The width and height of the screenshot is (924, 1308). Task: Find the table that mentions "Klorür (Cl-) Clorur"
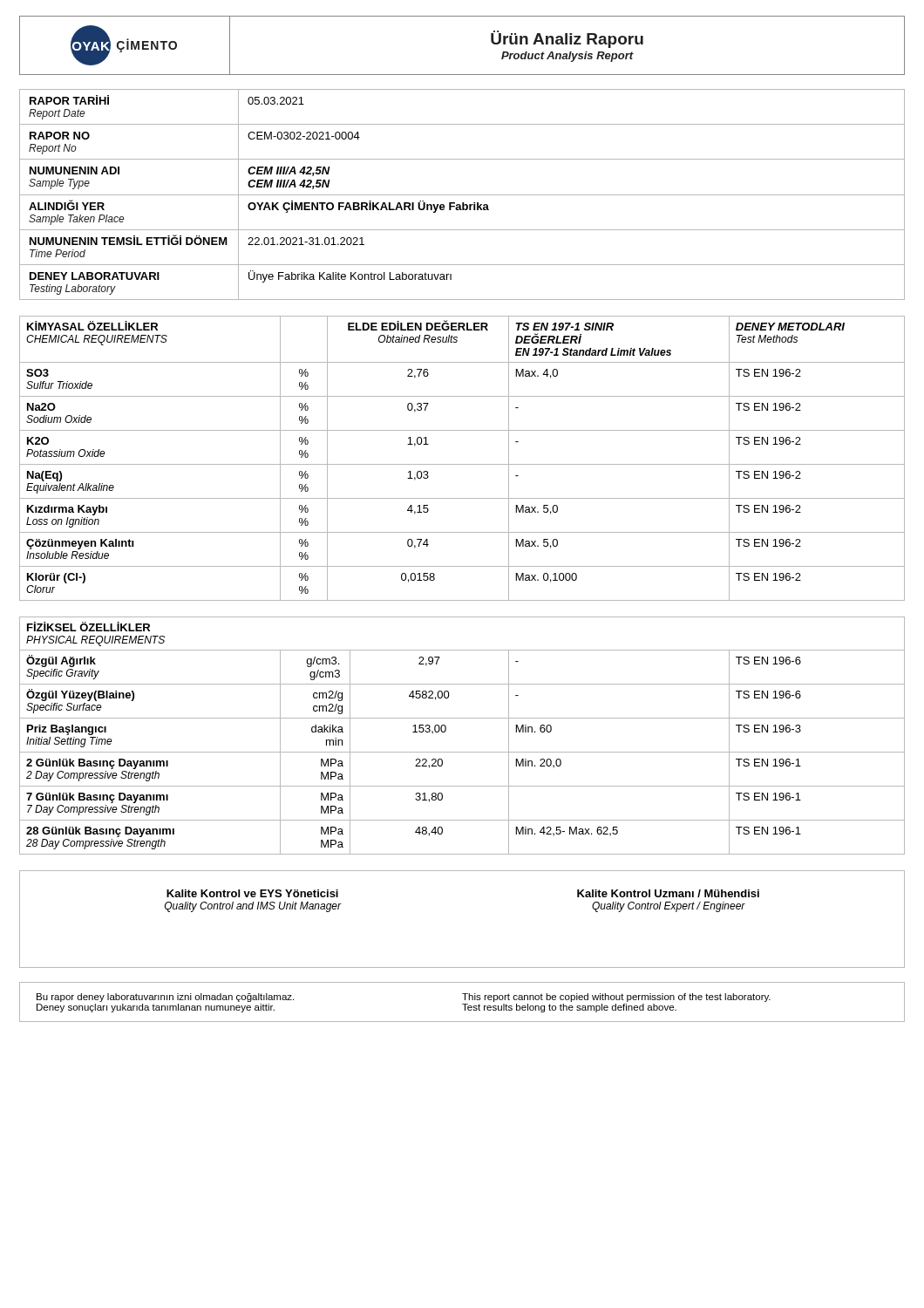click(x=462, y=458)
